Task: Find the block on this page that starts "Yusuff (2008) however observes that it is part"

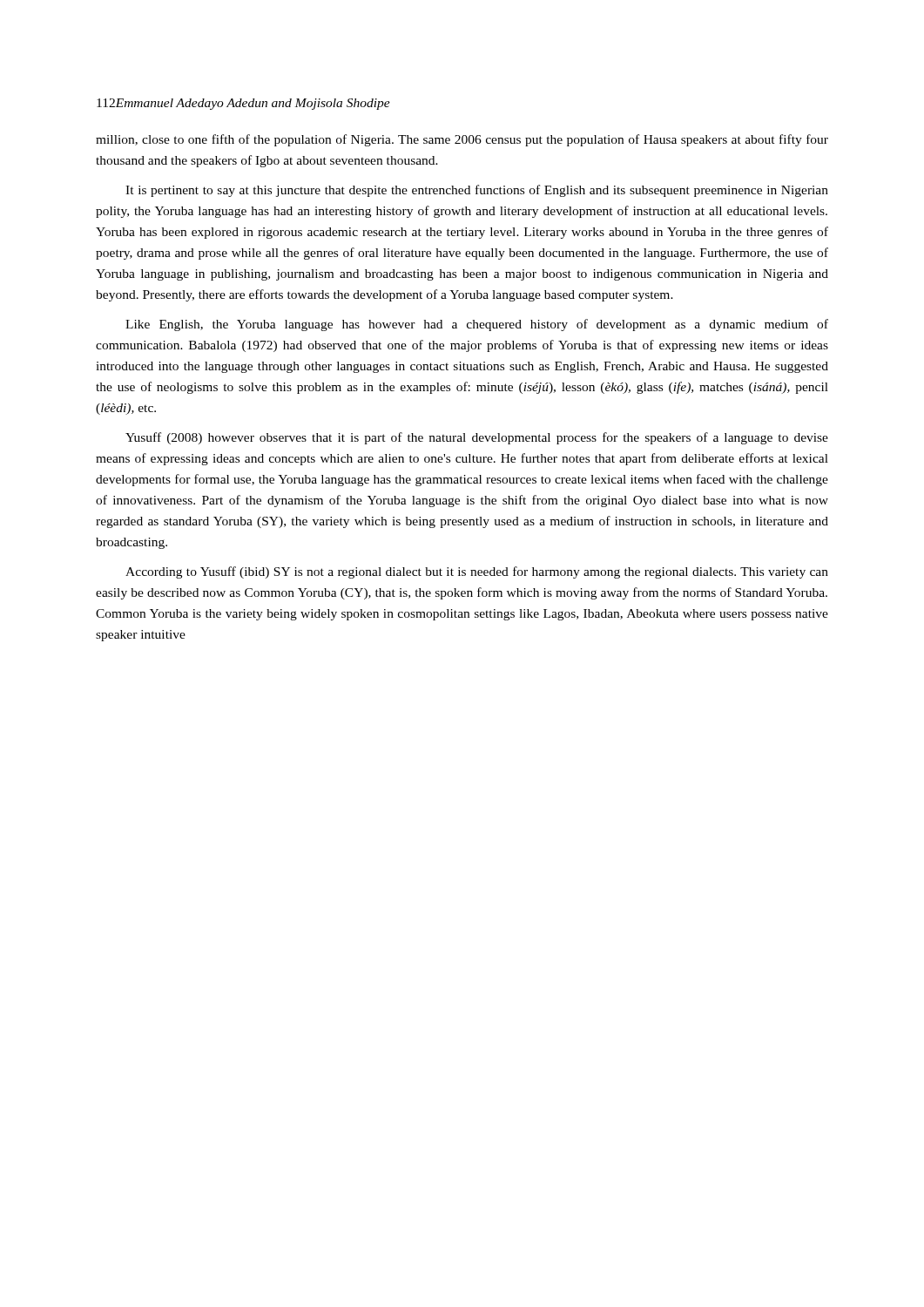Action: (462, 490)
